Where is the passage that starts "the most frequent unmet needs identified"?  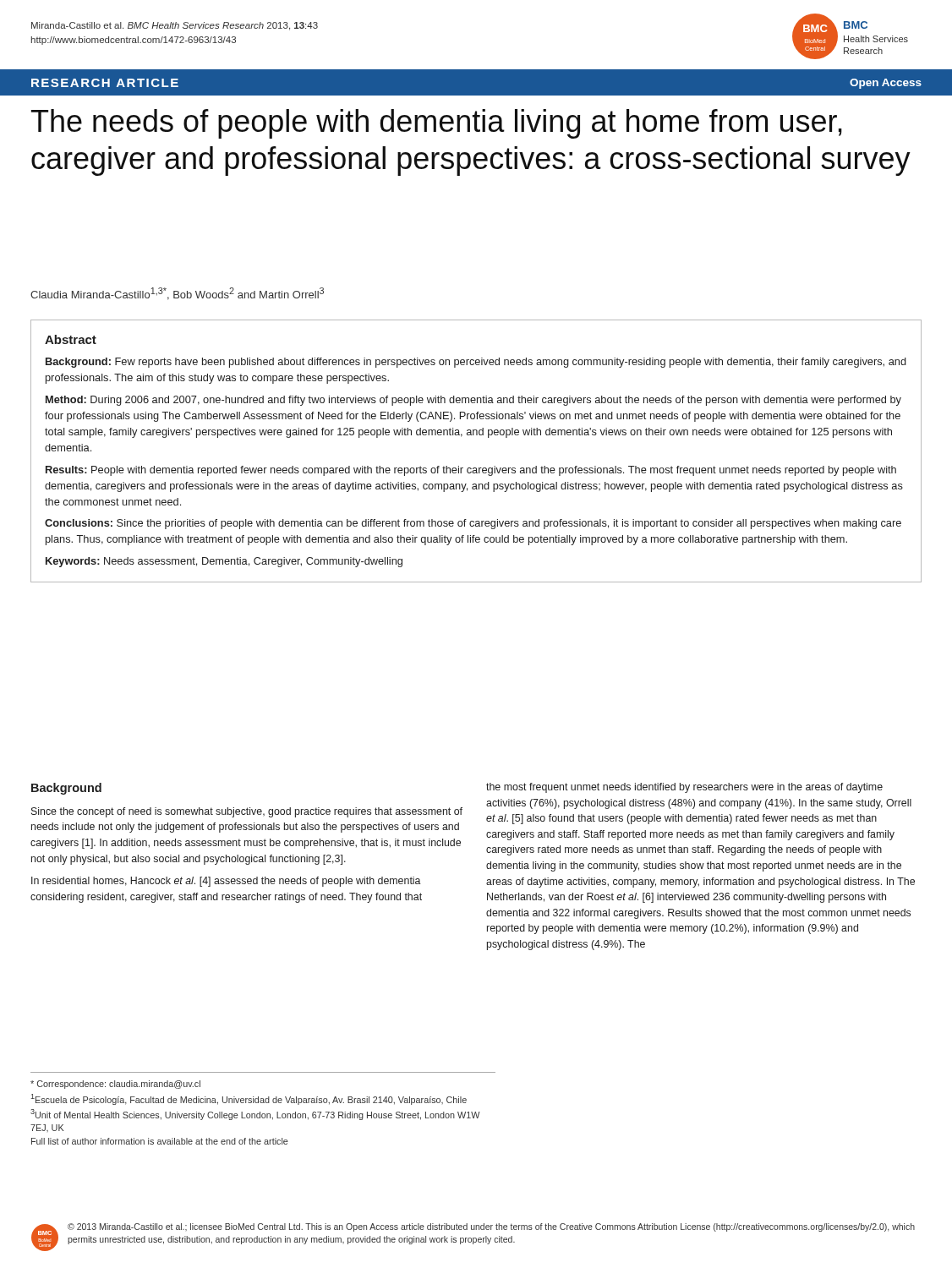[x=704, y=866]
